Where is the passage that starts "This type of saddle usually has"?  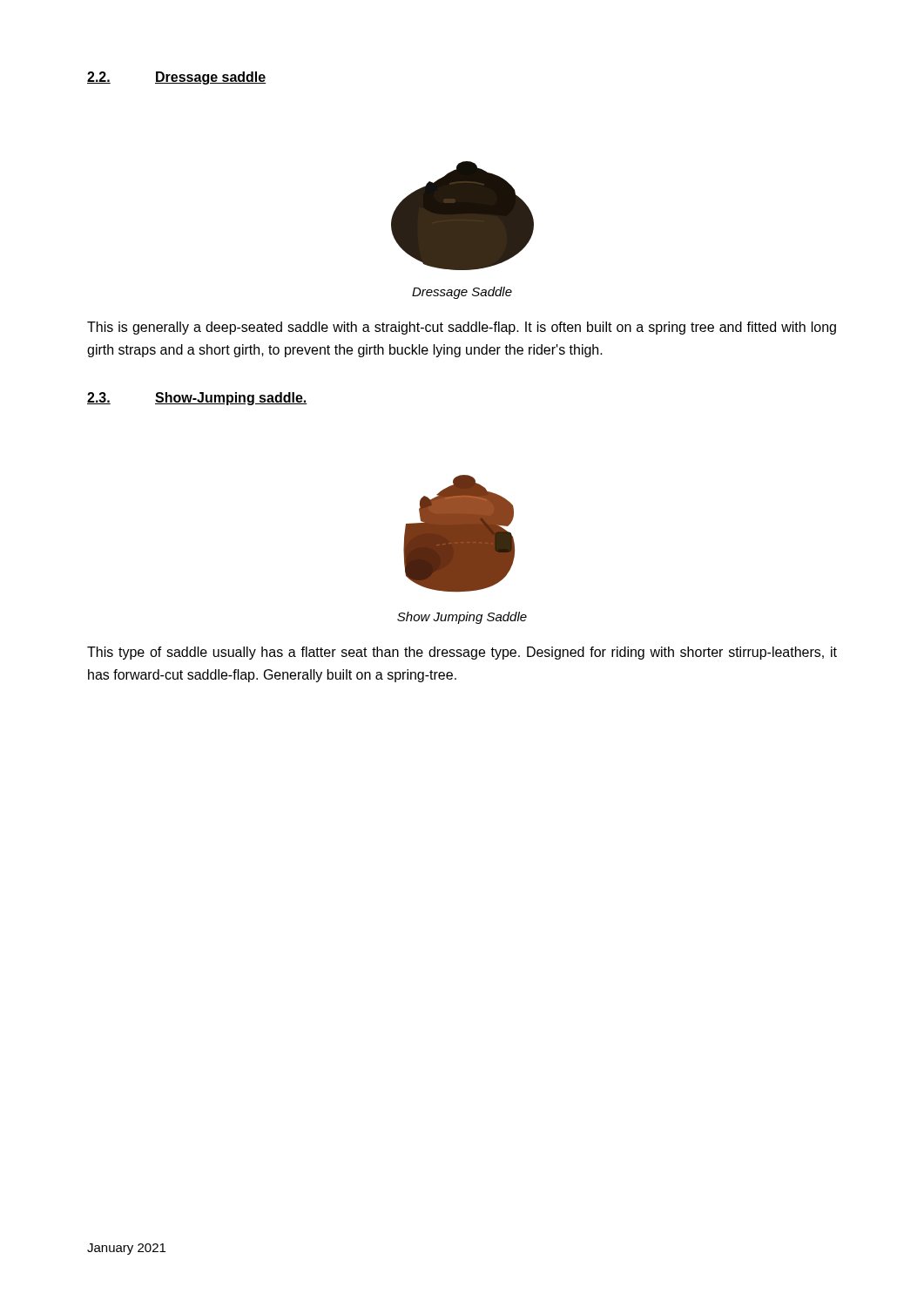[462, 663]
